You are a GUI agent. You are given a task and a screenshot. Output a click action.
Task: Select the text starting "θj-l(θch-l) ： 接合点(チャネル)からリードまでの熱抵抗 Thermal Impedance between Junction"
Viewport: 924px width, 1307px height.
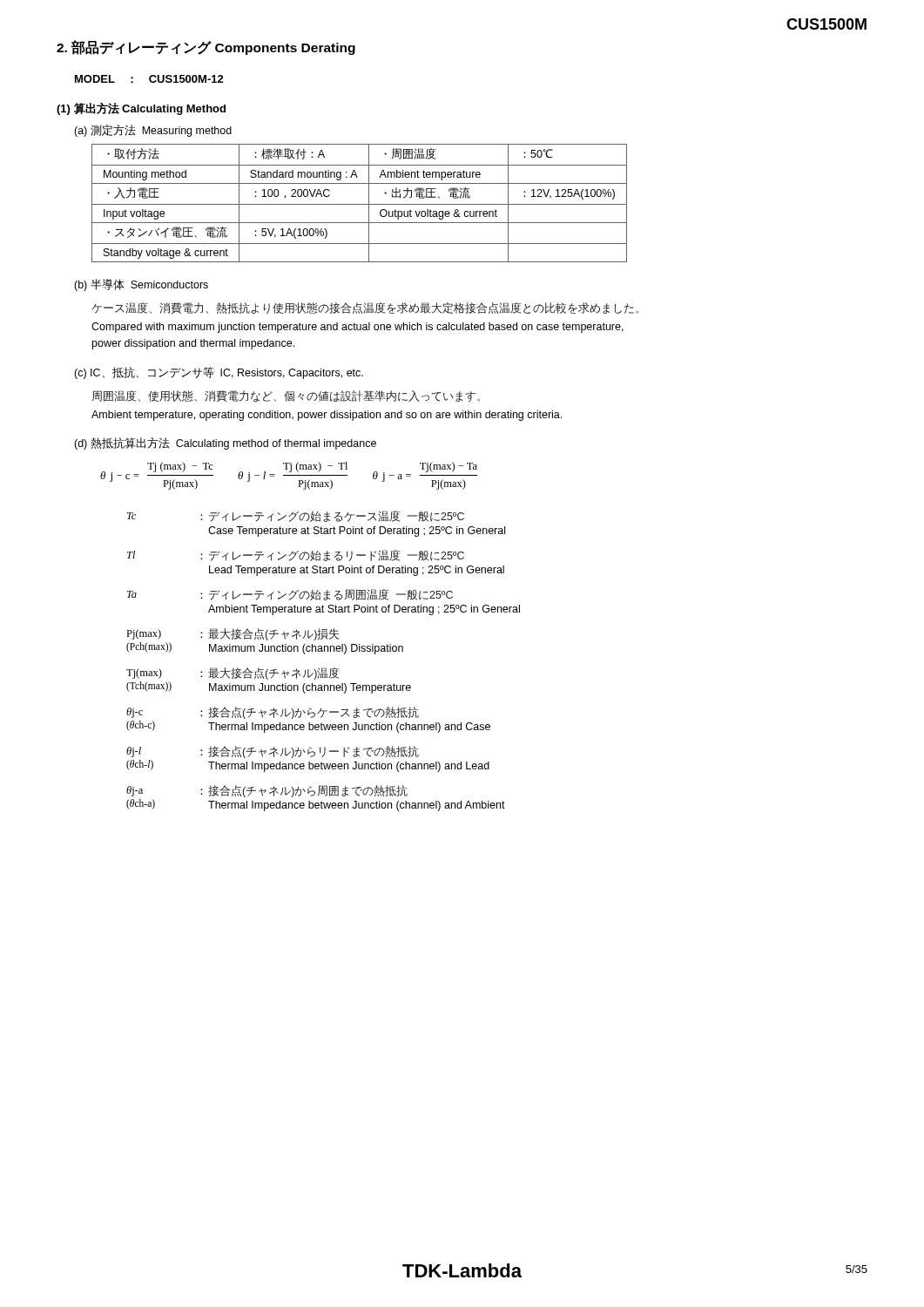click(497, 759)
